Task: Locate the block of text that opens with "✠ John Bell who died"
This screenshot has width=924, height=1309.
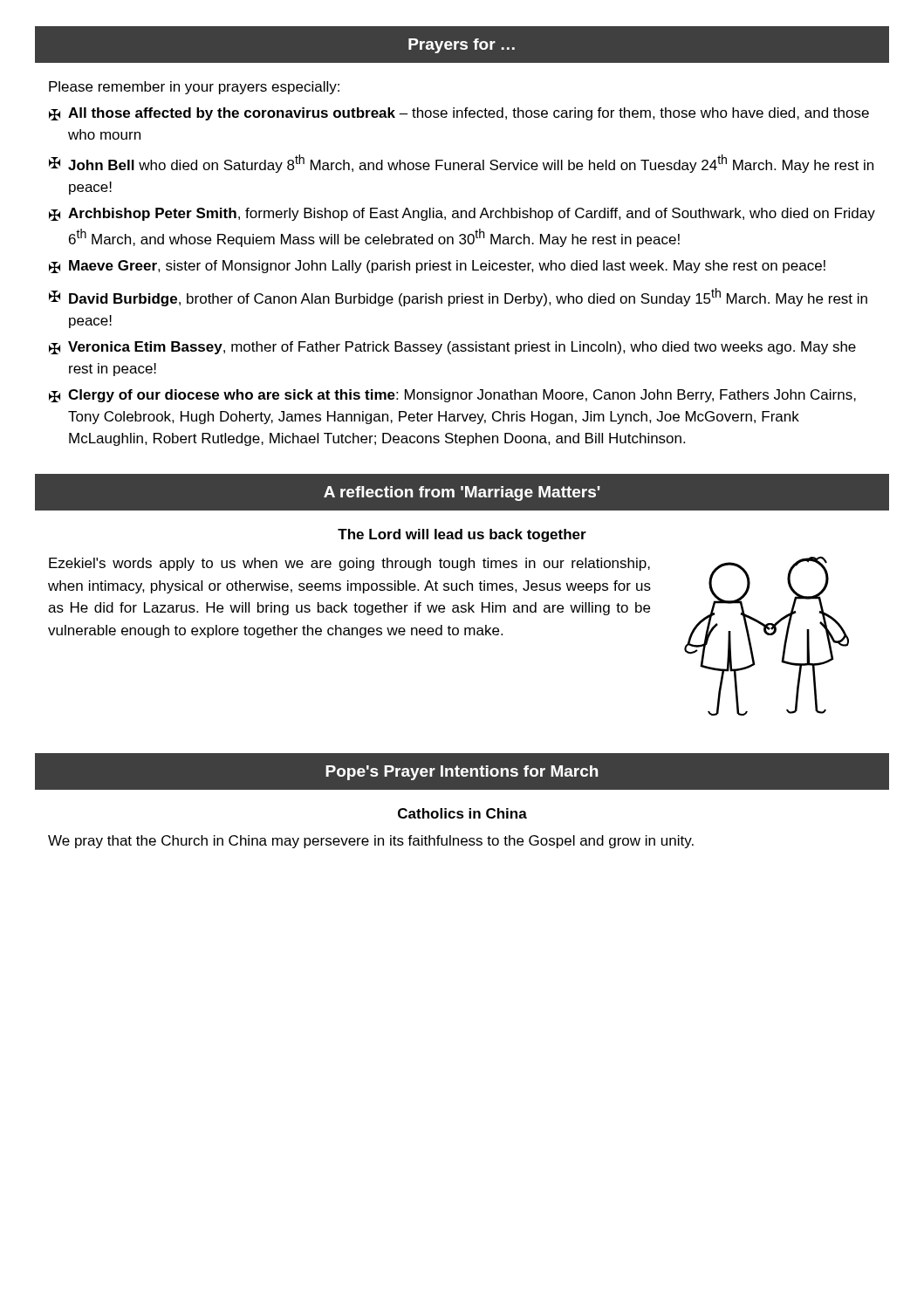Action: point(462,175)
